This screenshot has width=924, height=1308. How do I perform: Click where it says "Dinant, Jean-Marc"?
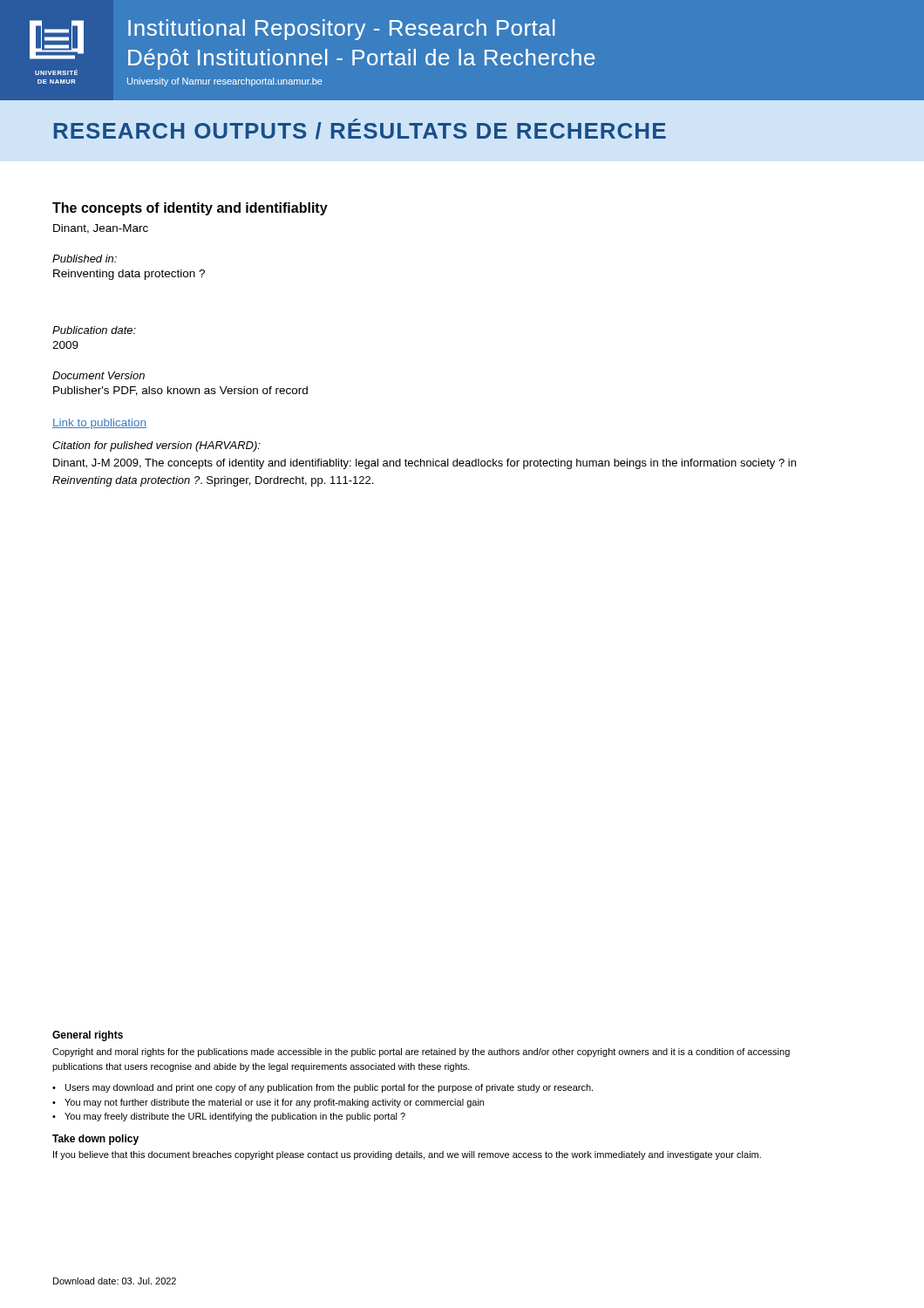click(100, 228)
